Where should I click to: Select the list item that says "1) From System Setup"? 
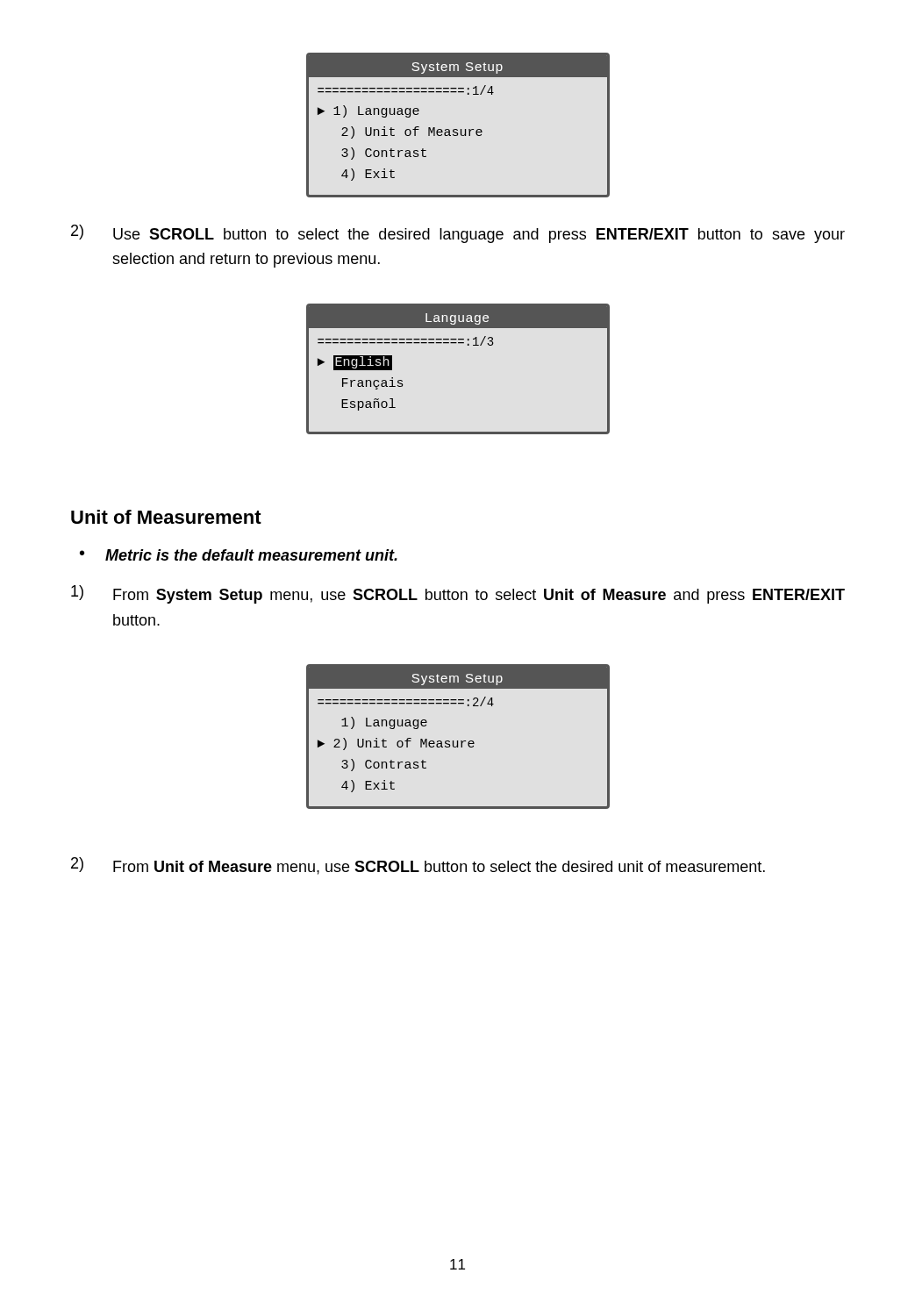click(x=458, y=608)
